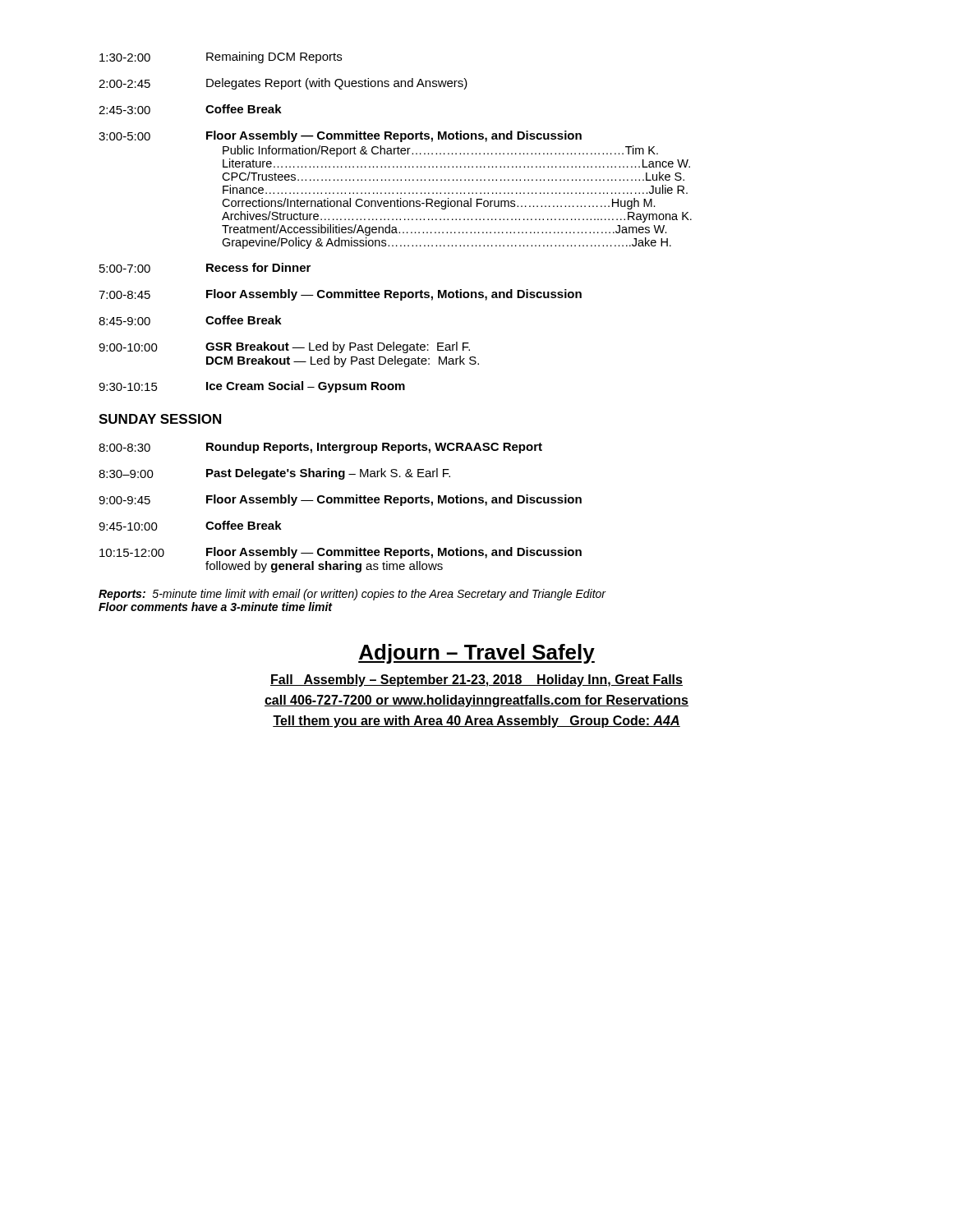Find the list item containing "9:45-10:00 Coffee Break"

[130, 525]
